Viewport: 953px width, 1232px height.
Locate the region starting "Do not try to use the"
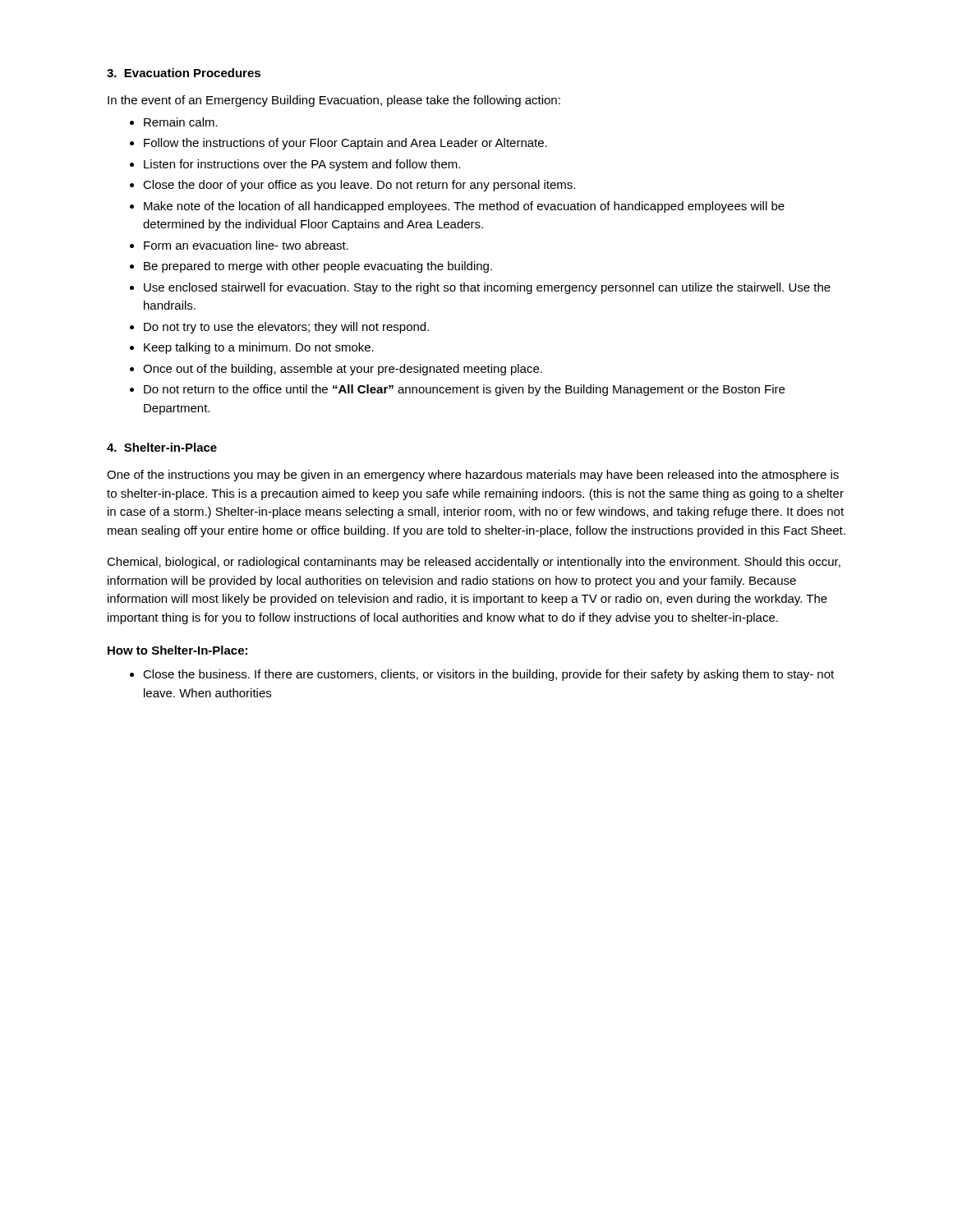(x=286, y=326)
